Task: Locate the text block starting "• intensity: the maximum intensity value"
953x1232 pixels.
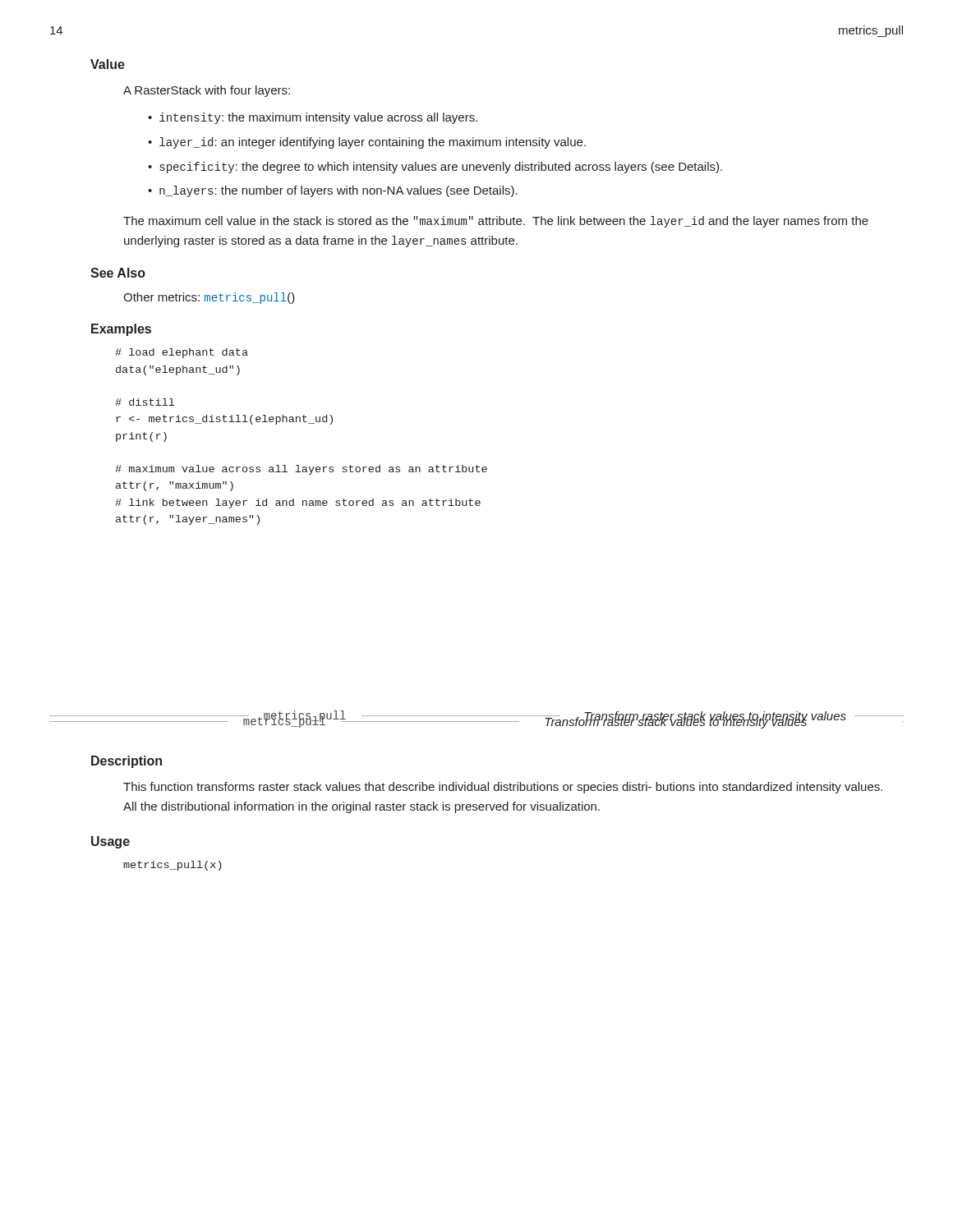Action: (x=313, y=118)
